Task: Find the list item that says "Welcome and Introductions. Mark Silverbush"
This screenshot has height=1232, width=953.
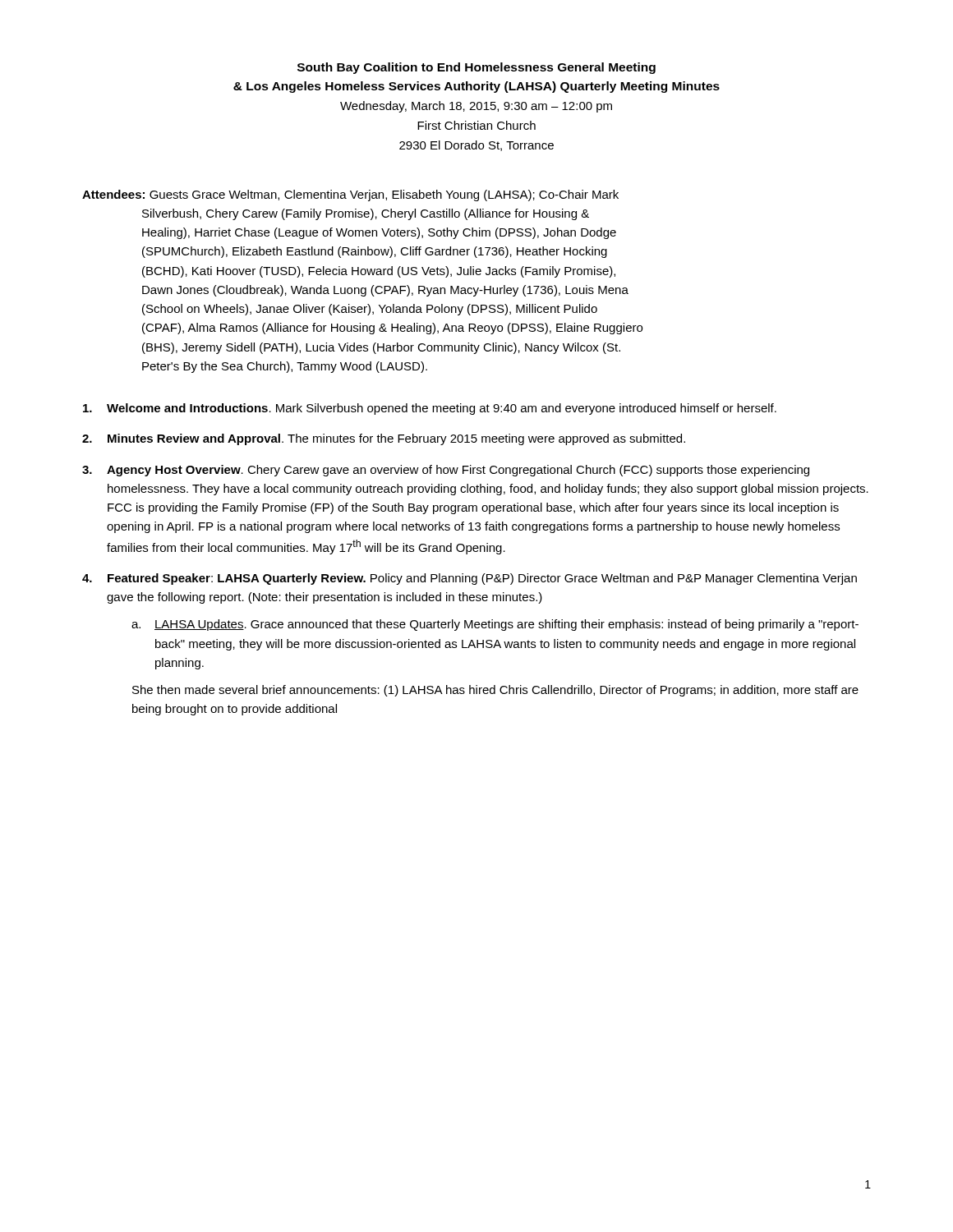Action: tap(476, 408)
